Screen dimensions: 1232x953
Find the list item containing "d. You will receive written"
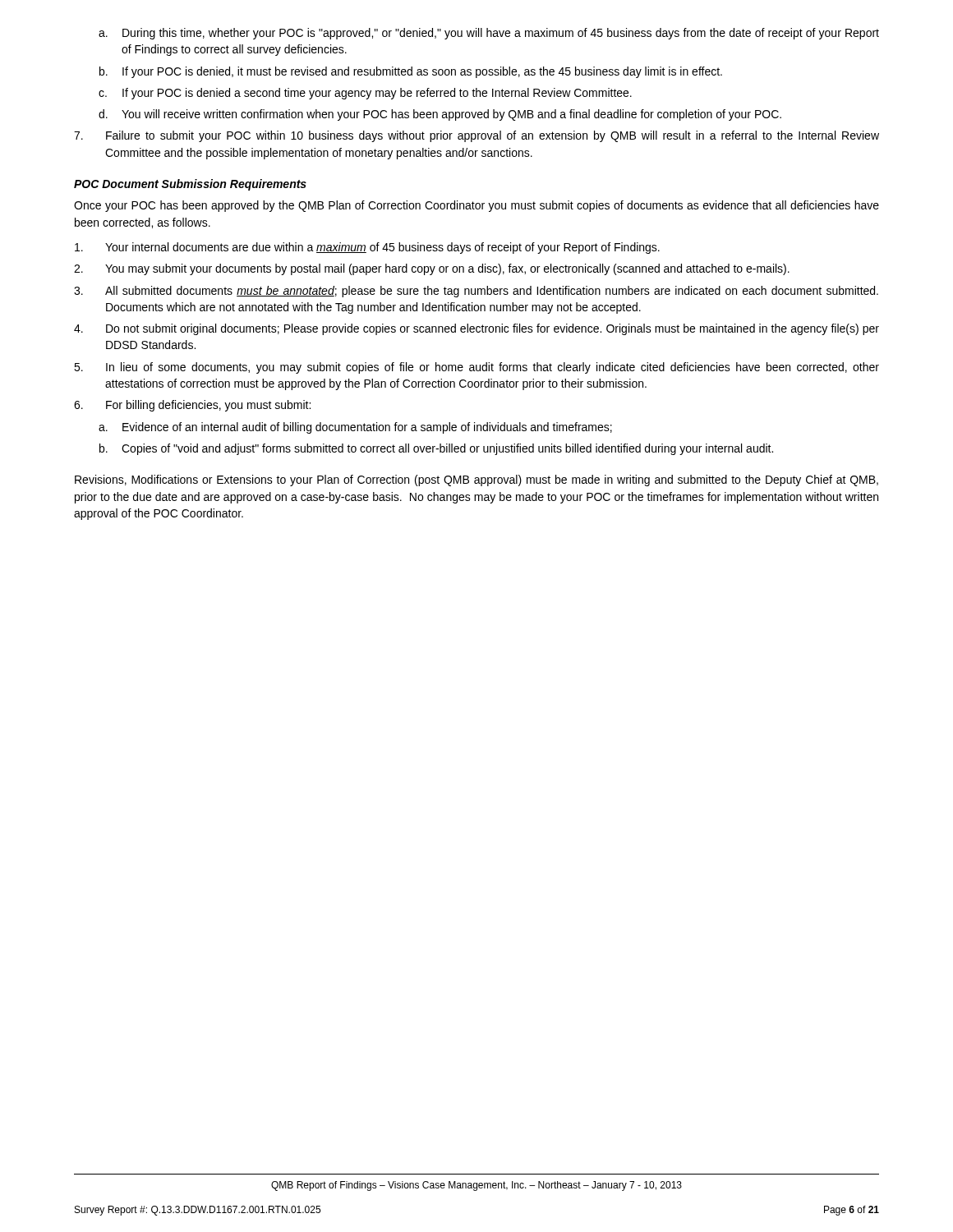click(x=440, y=114)
